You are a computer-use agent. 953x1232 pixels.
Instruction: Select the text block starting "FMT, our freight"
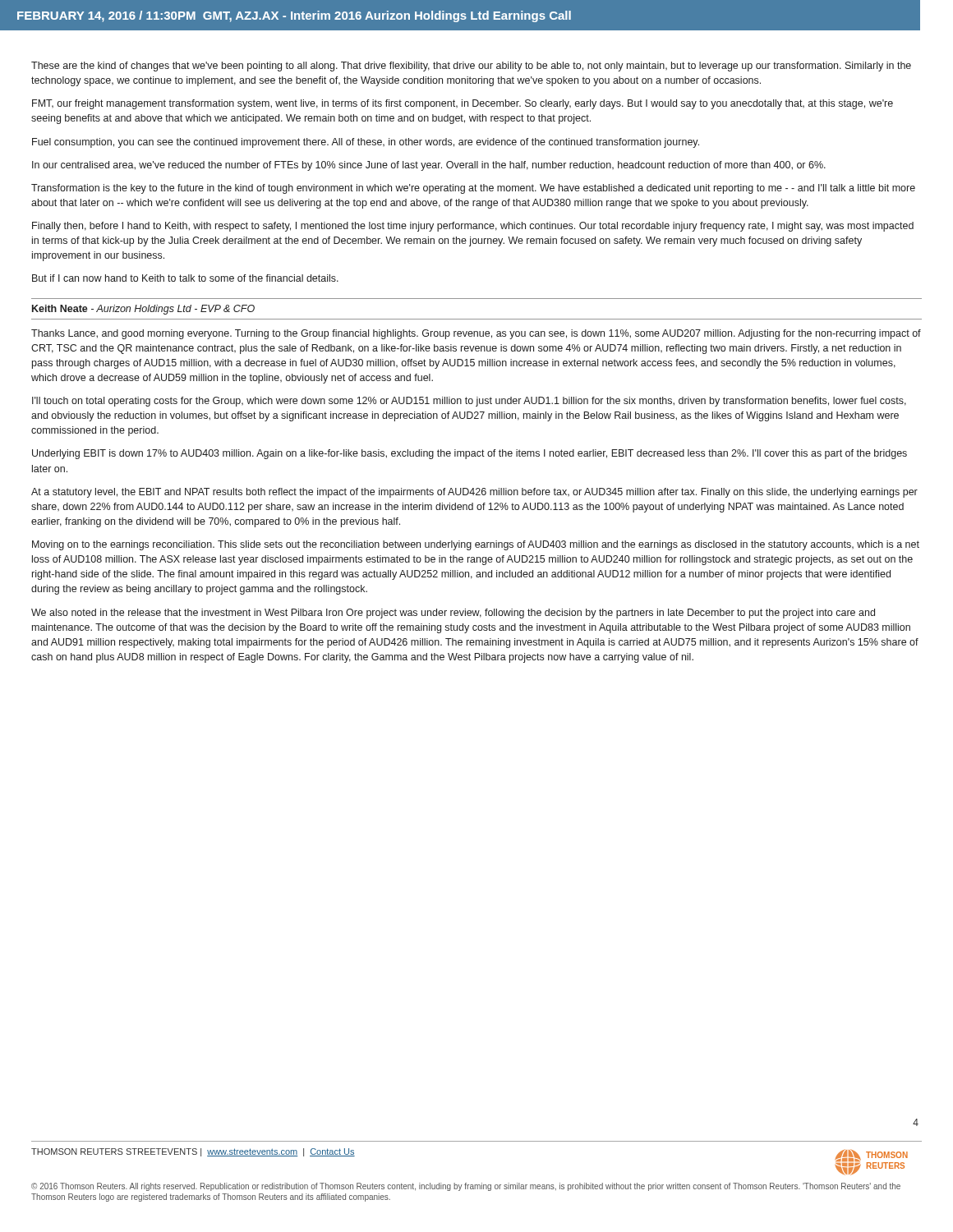point(476,111)
